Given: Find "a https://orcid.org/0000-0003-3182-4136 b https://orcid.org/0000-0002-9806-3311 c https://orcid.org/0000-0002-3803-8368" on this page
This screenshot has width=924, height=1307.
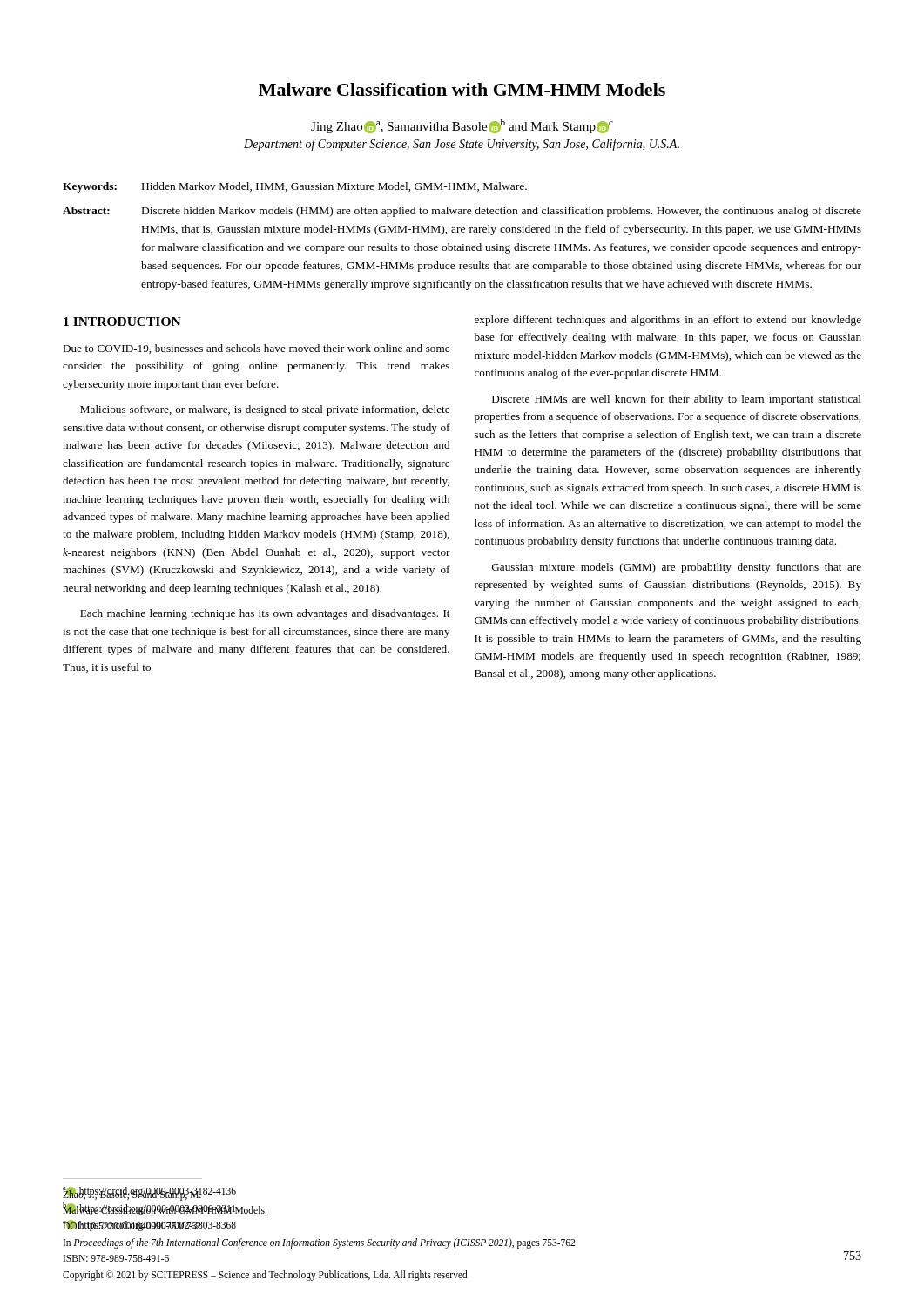Looking at the screenshot, I should tap(149, 1206).
